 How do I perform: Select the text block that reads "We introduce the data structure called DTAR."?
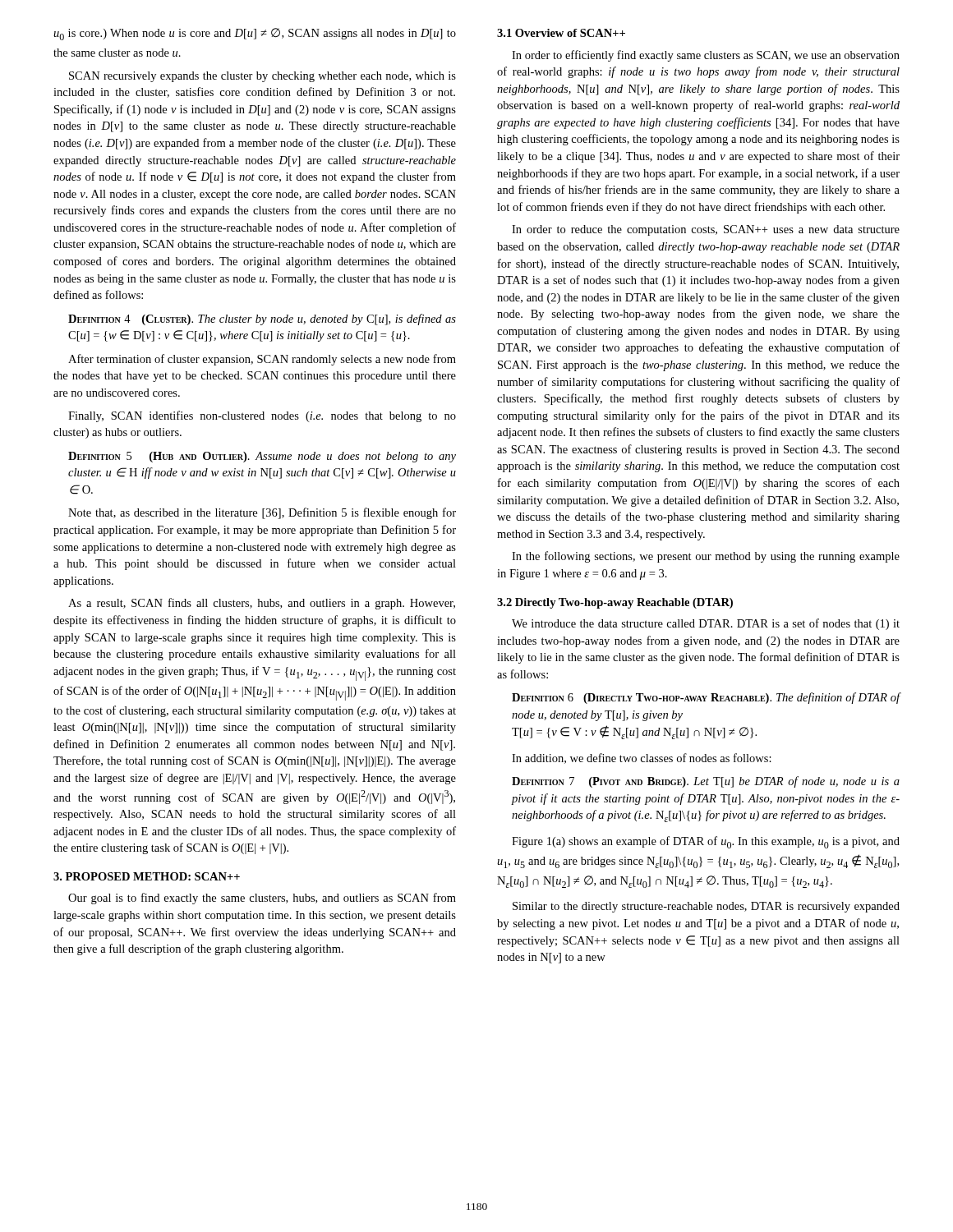(698, 649)
